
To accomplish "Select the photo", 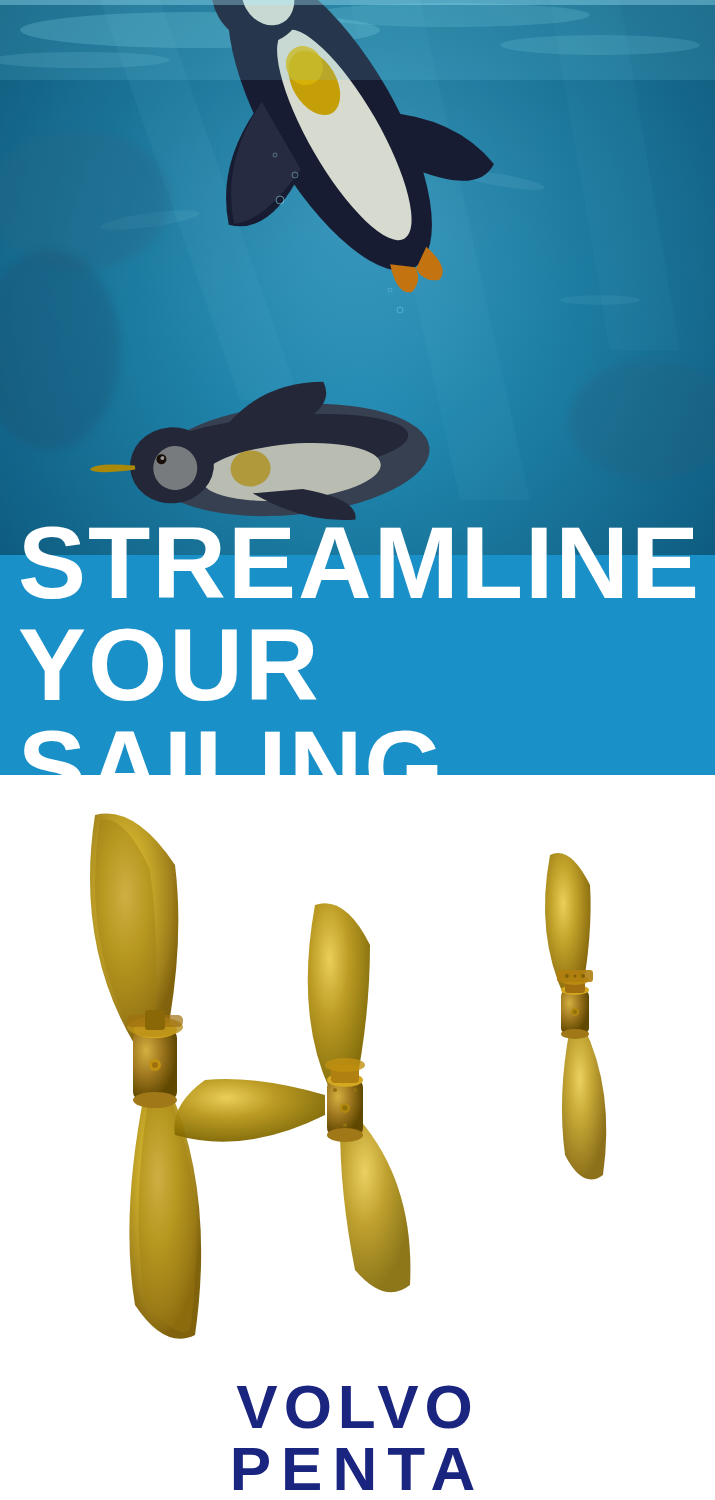I will click(358, 360).
